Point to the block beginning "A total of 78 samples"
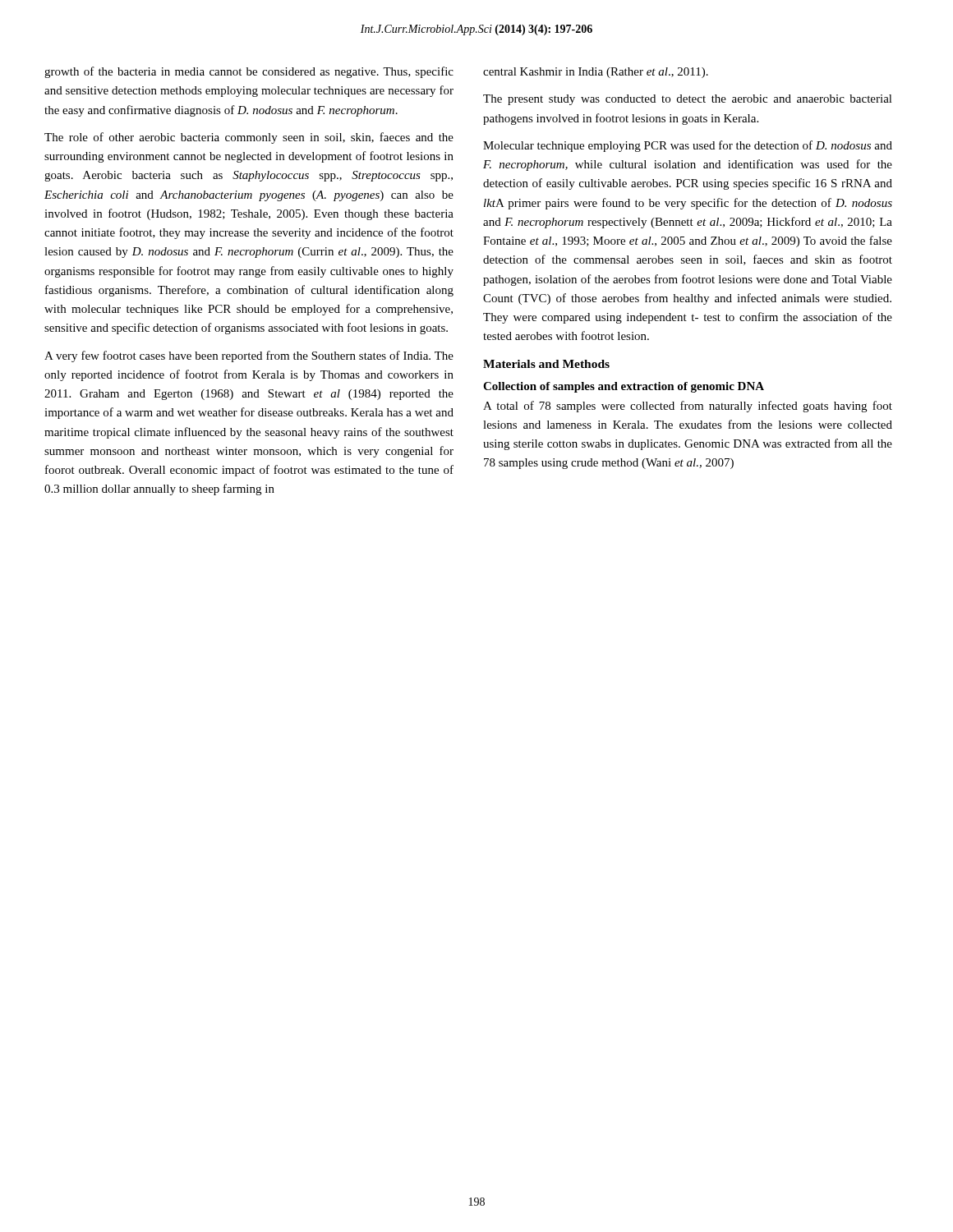Image resolution: width=953 pixels, height=1232 pixels. click(688, 435)
